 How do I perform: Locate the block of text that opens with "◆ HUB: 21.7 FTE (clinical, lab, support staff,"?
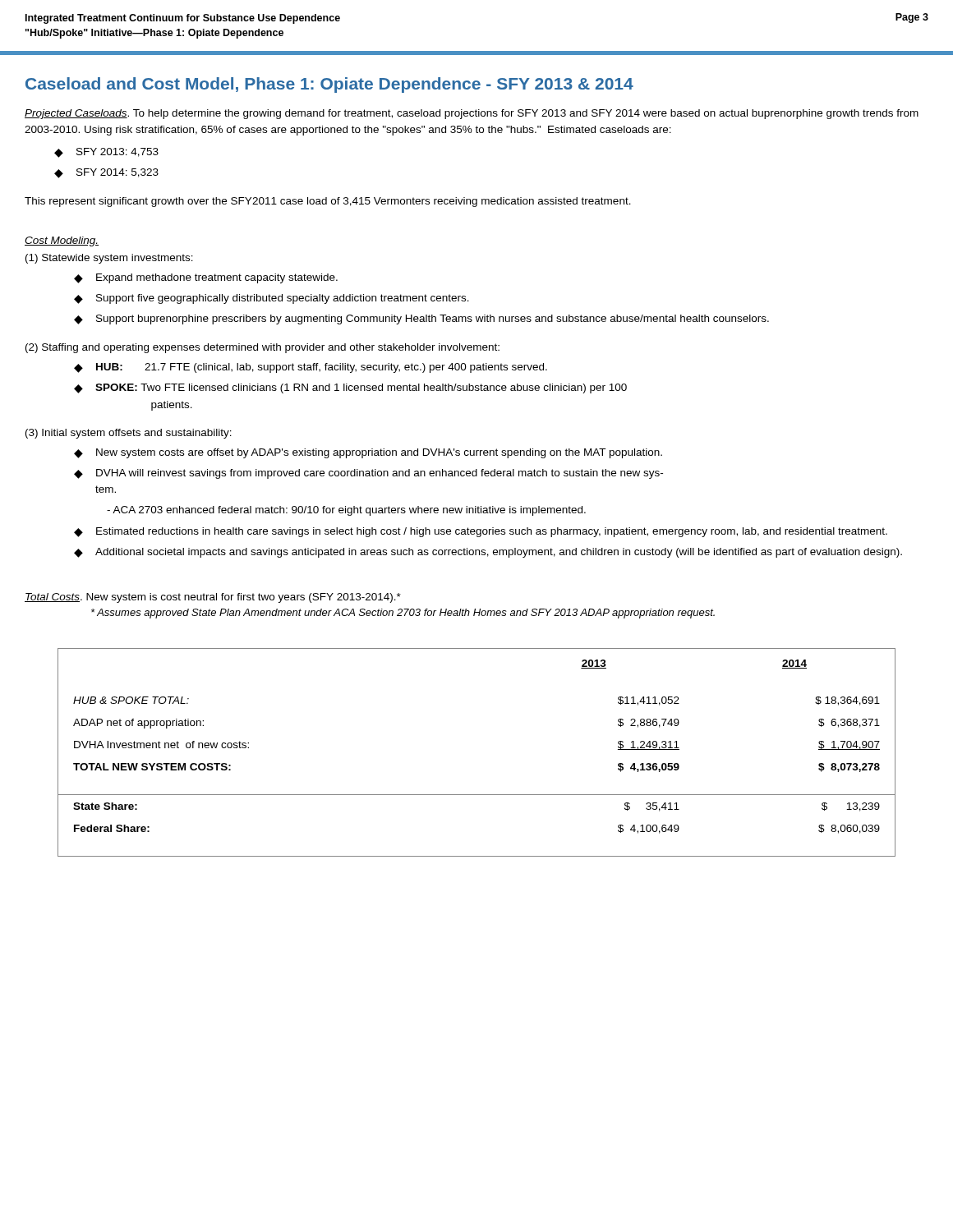click(x=311, y=368)
